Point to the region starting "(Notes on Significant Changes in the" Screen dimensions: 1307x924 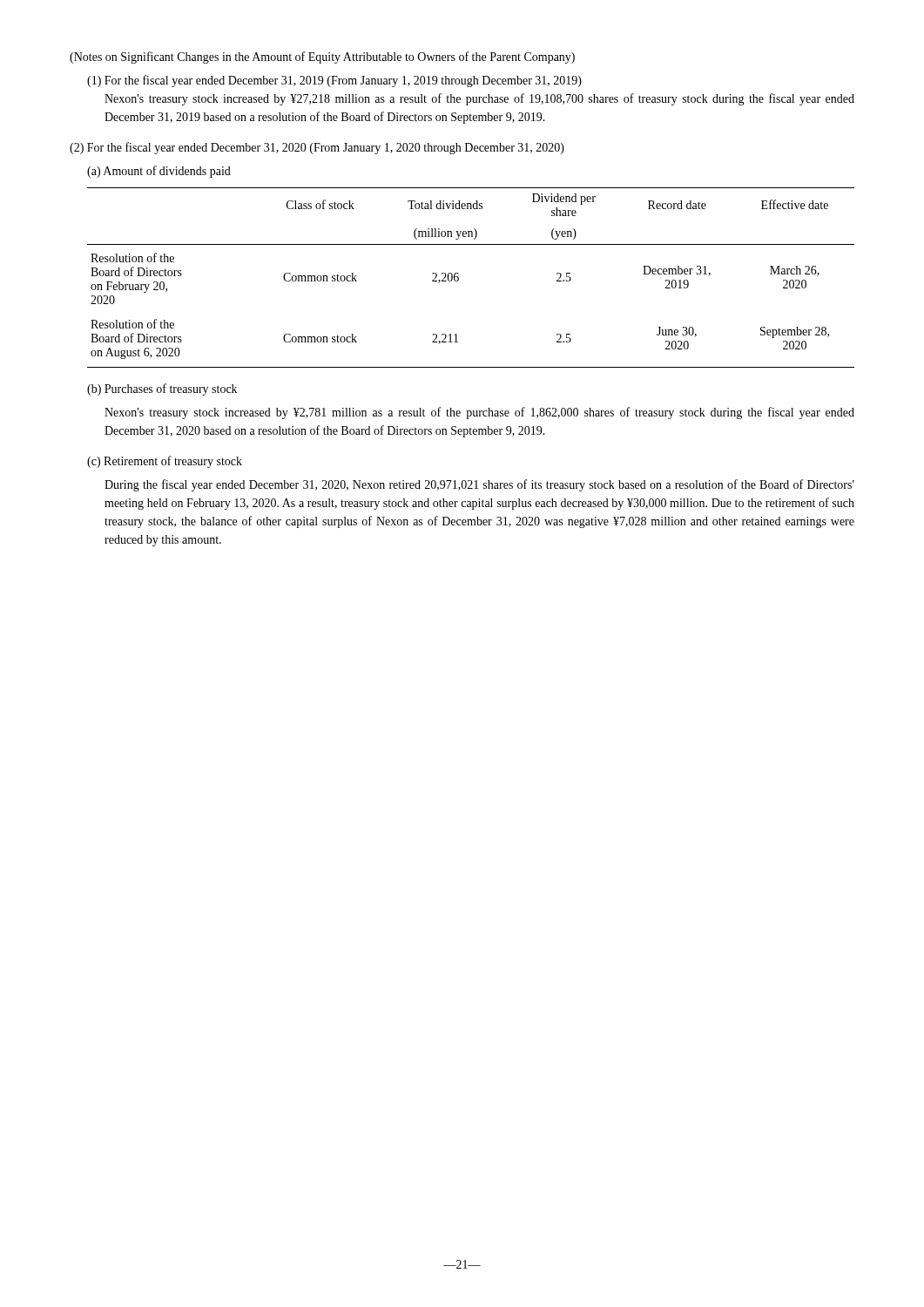coord(322,57)
